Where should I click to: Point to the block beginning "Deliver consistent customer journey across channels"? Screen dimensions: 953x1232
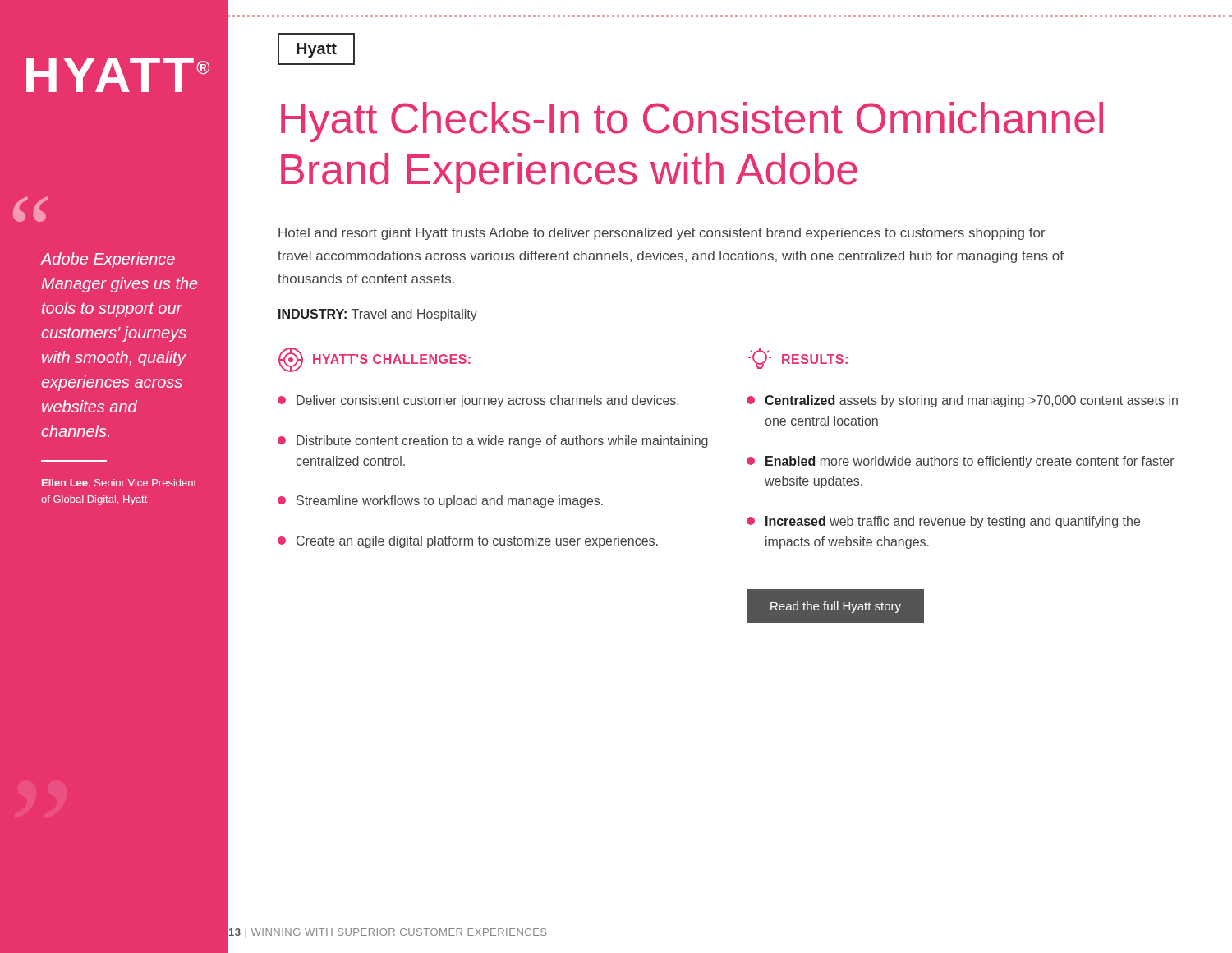click(x=479, y=401)
